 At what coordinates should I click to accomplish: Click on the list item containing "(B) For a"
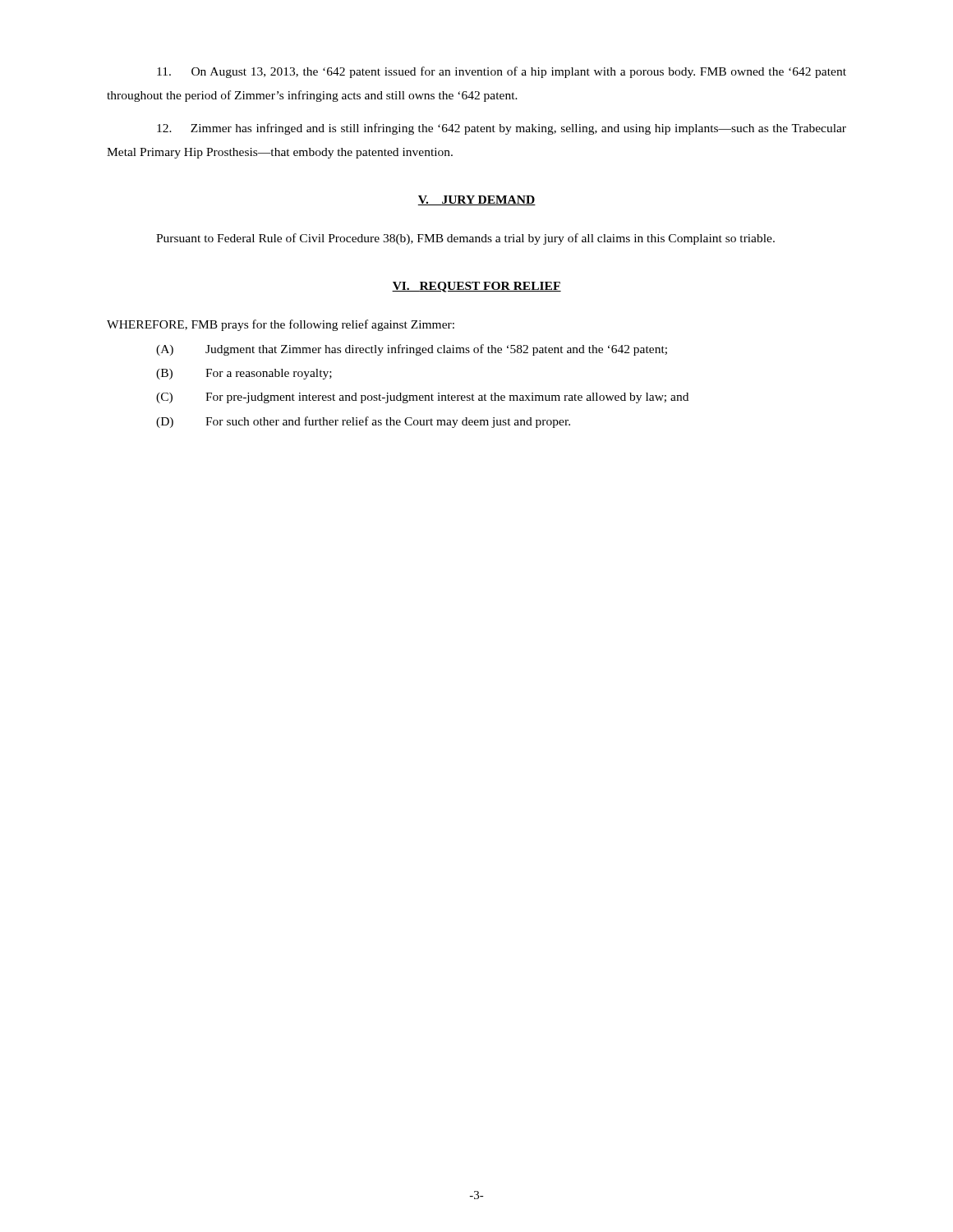click(x=244, y=374)
